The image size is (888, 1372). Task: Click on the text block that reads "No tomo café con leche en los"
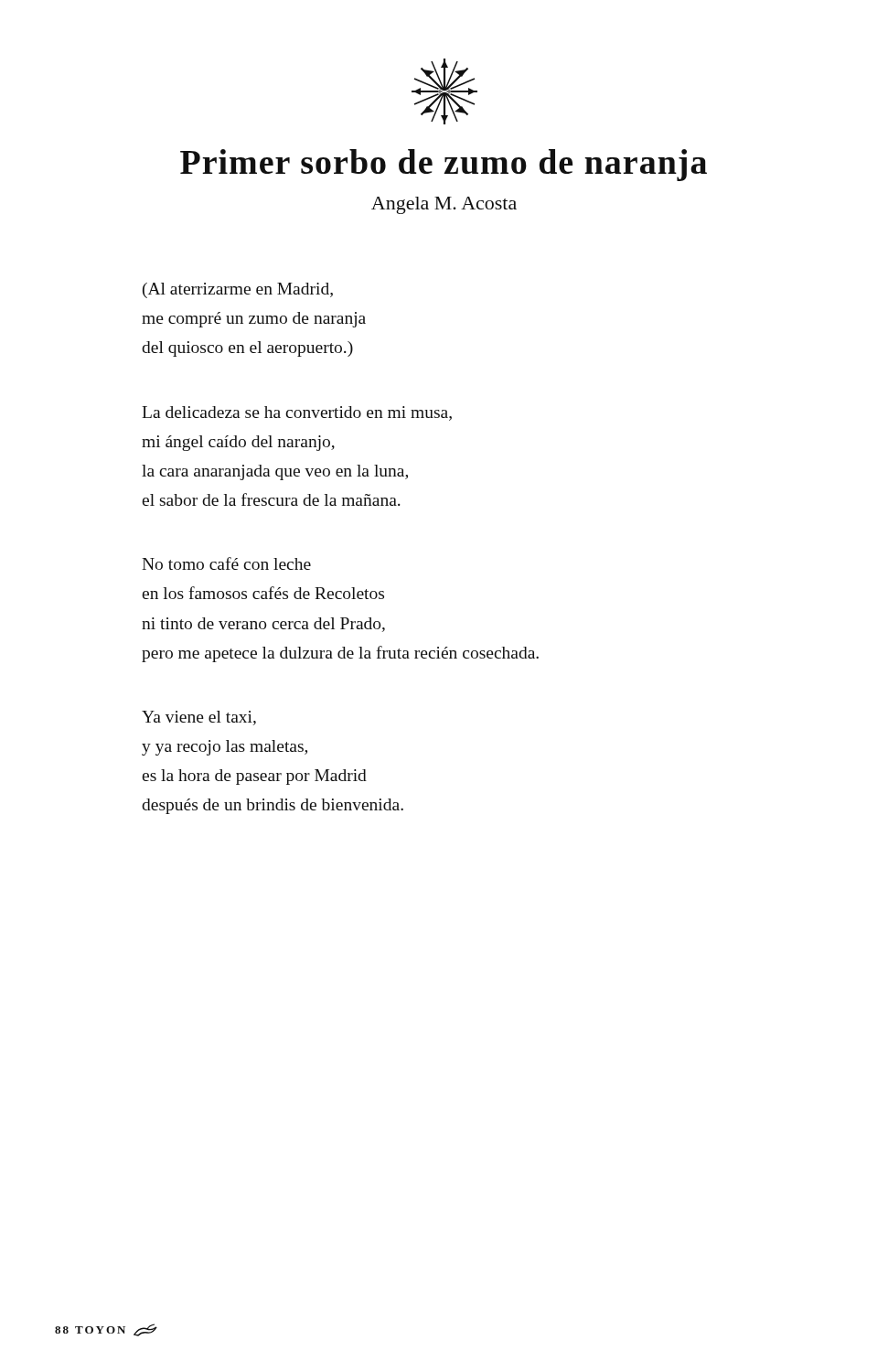226,563
